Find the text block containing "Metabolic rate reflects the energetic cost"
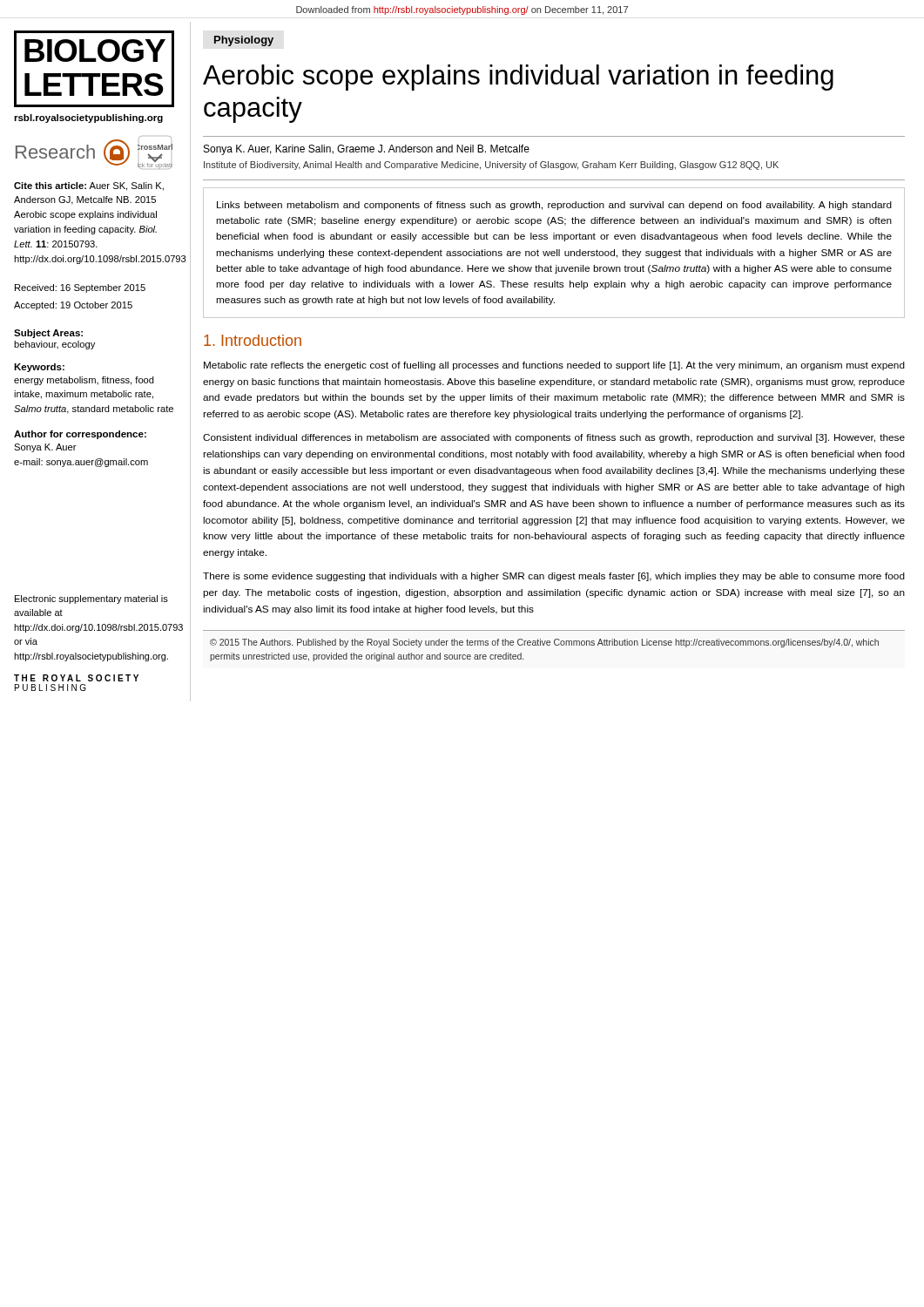Image resolution: width=924 pixels, height=1307 pixels. click(x=554, y=390)
